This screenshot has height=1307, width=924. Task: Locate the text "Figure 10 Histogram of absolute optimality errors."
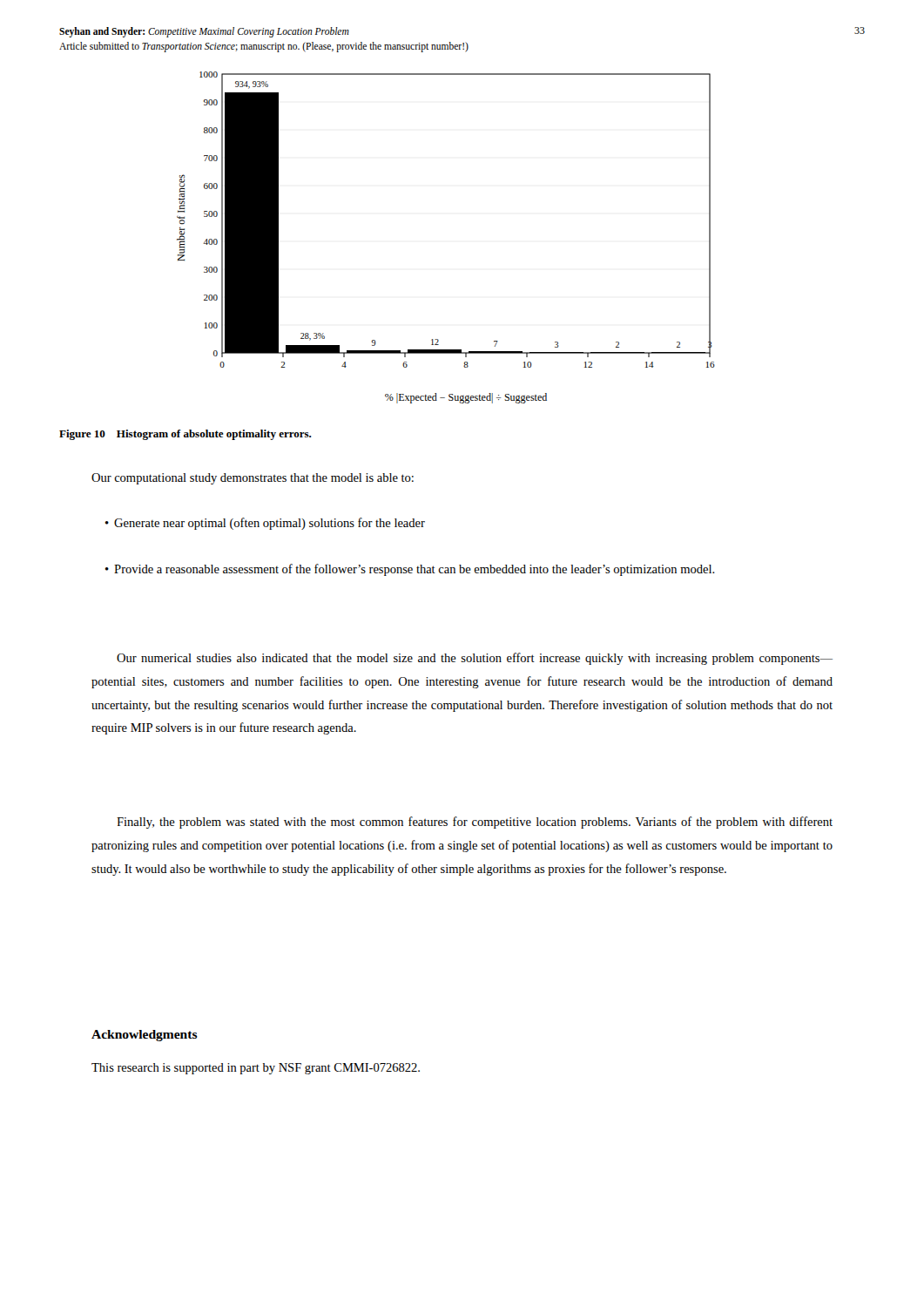pyautogui.click(x=185, y=434)
